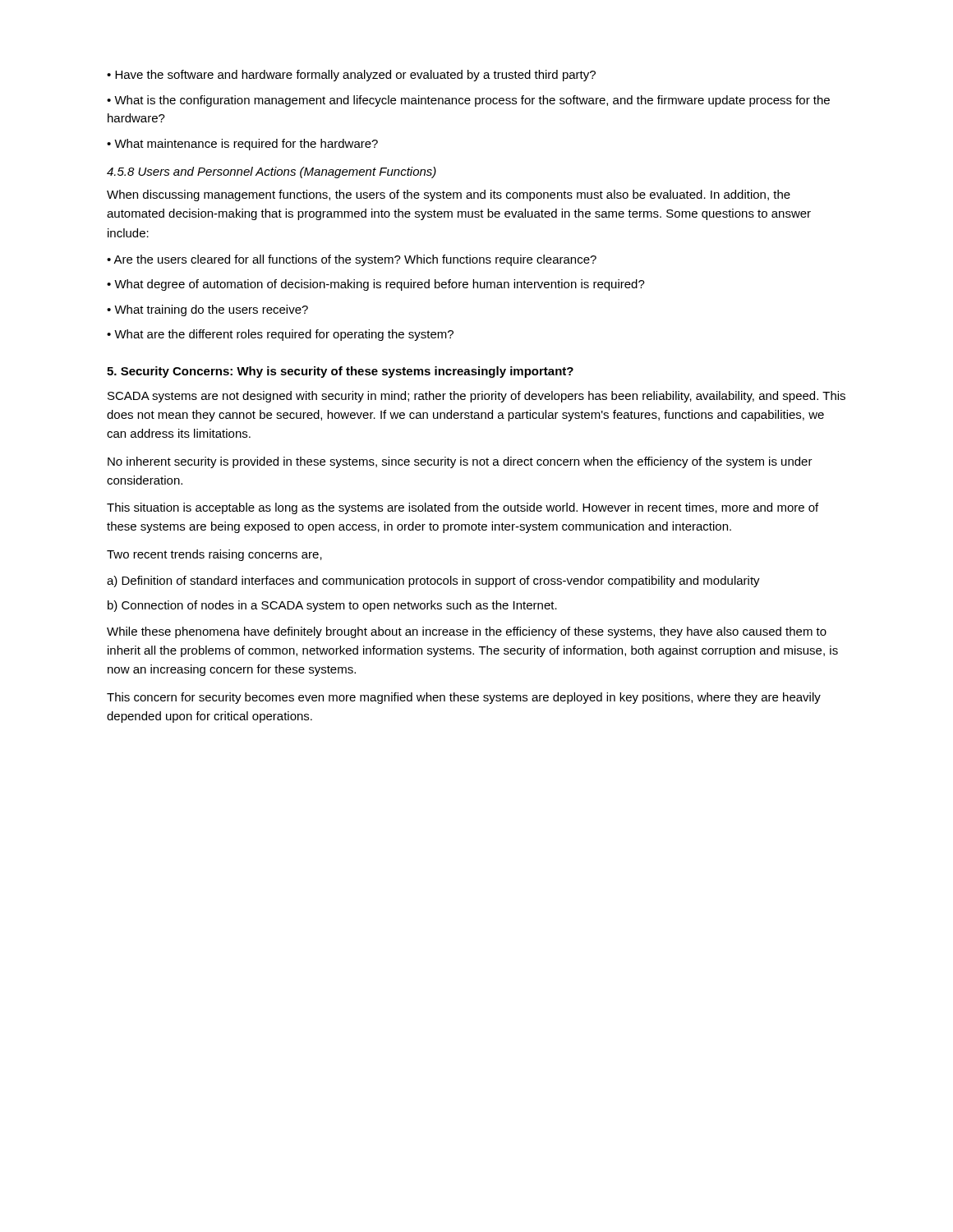Click on the text starting "This situation is acceptable"
Viewport: 953px width, 1232px height.
[x=463, y=517]
